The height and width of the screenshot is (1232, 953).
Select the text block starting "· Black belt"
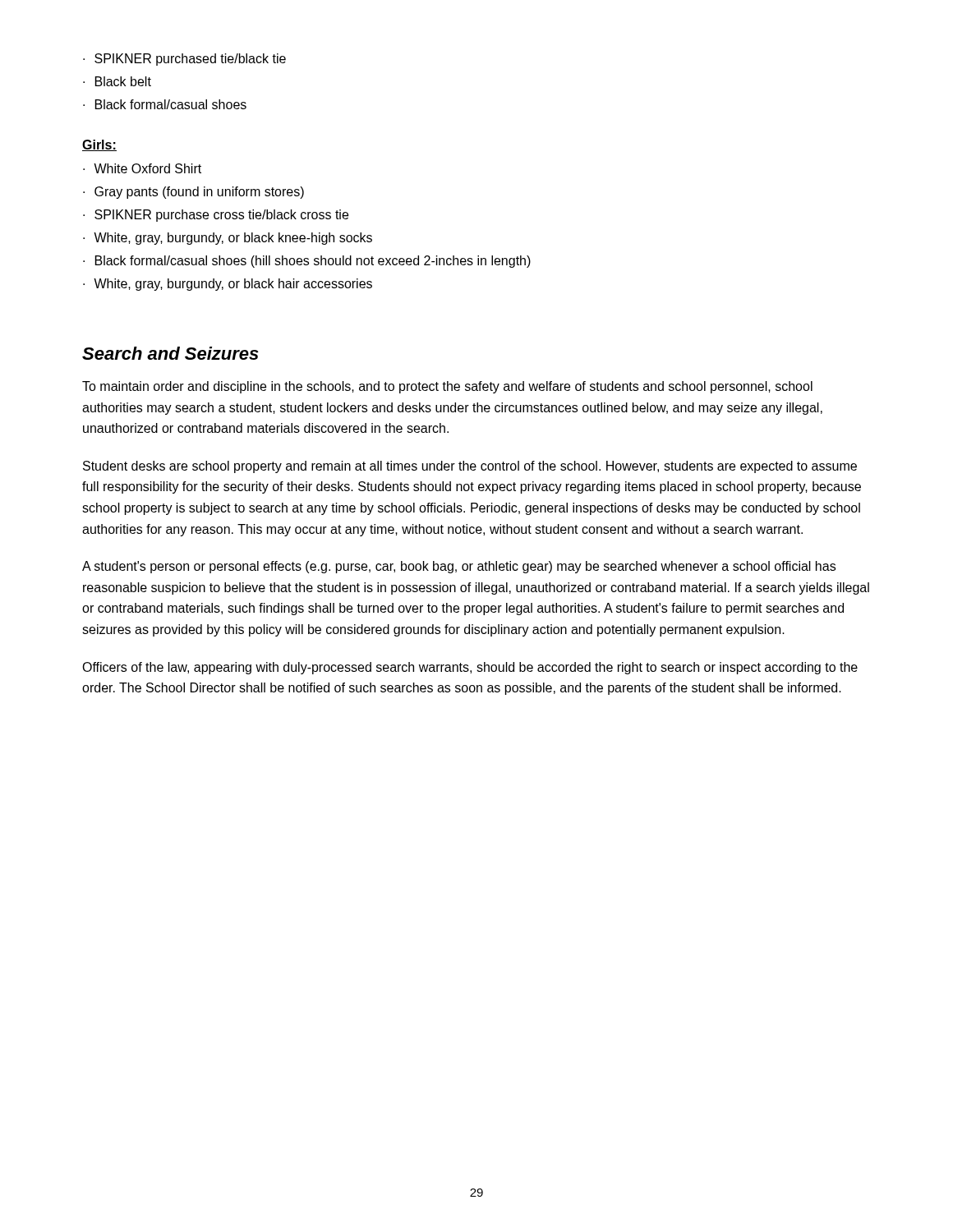coord(117,82)
